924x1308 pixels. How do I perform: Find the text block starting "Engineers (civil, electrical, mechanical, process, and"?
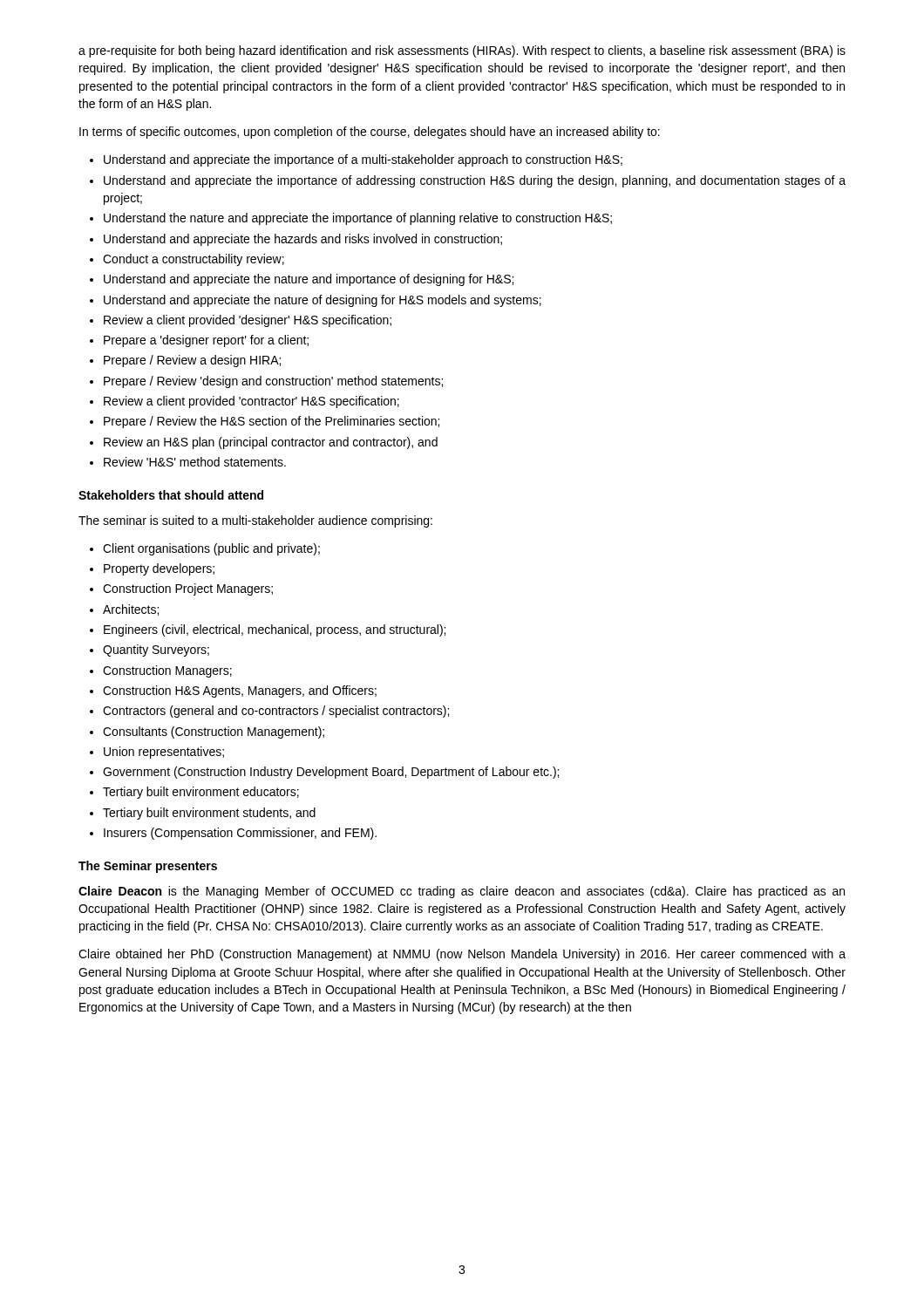(x=275, y=630)
